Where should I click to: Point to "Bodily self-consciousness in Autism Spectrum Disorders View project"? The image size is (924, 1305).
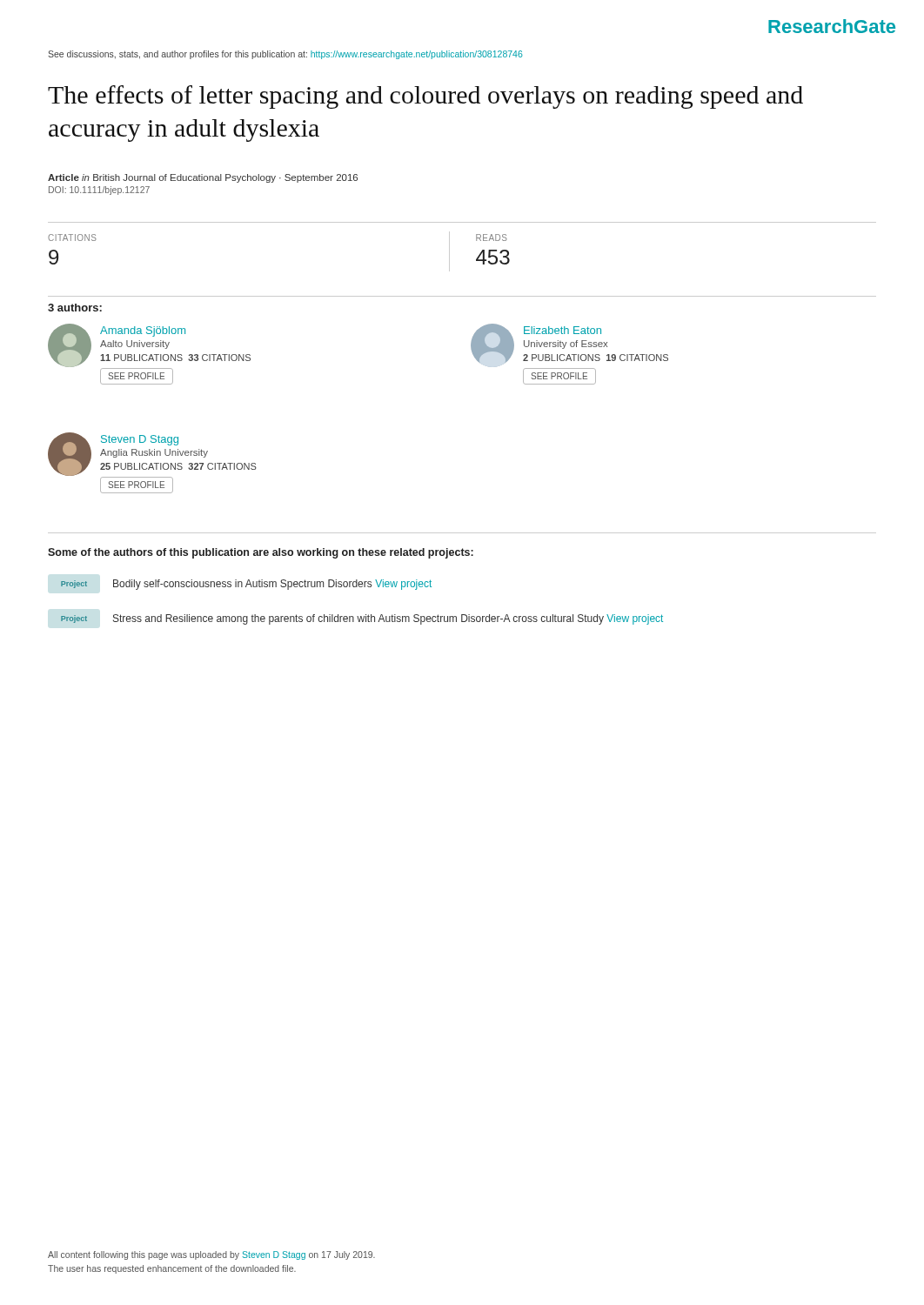pos(272,584)
